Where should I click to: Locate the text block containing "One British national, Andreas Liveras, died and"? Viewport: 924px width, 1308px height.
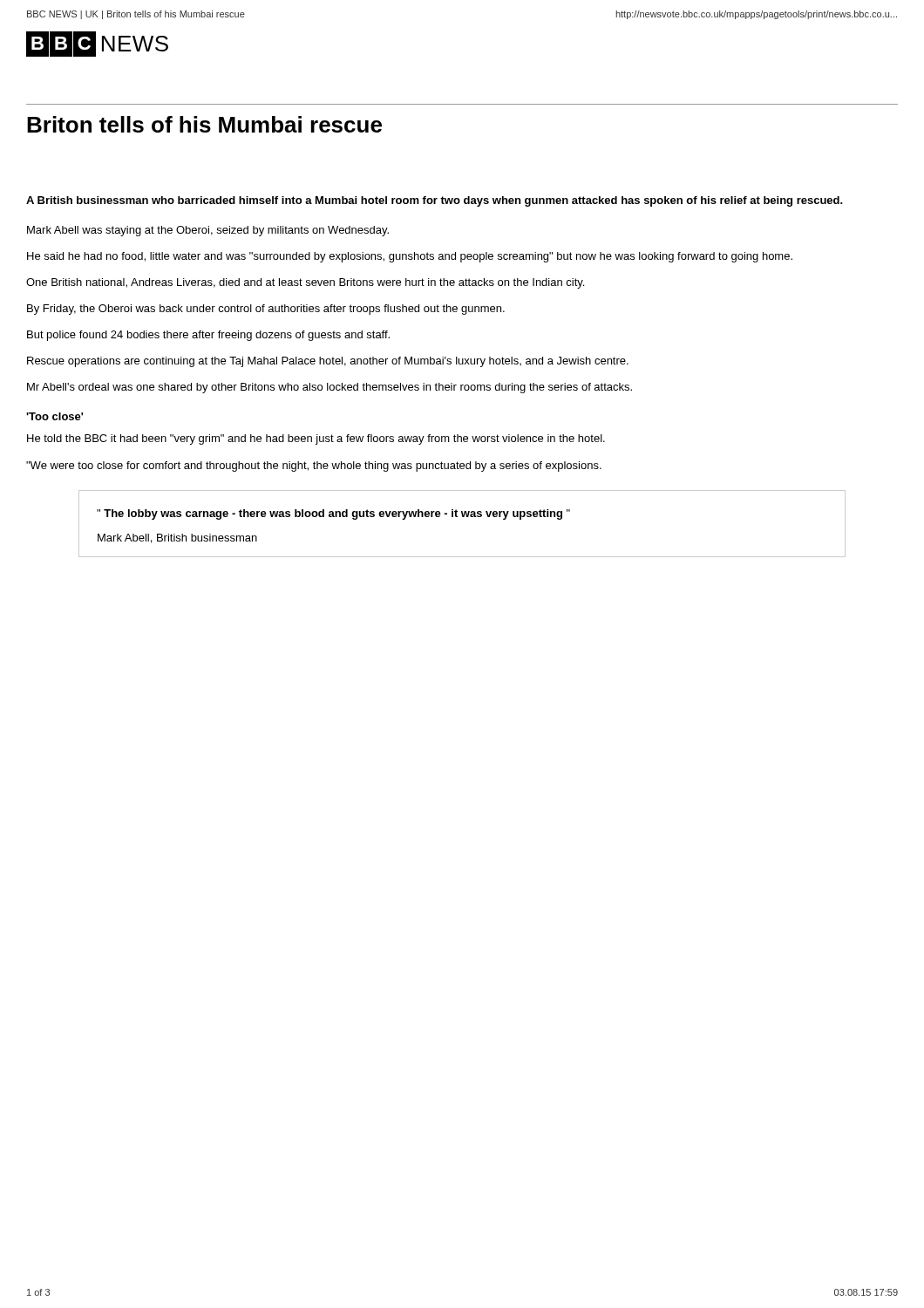(306, 282)
